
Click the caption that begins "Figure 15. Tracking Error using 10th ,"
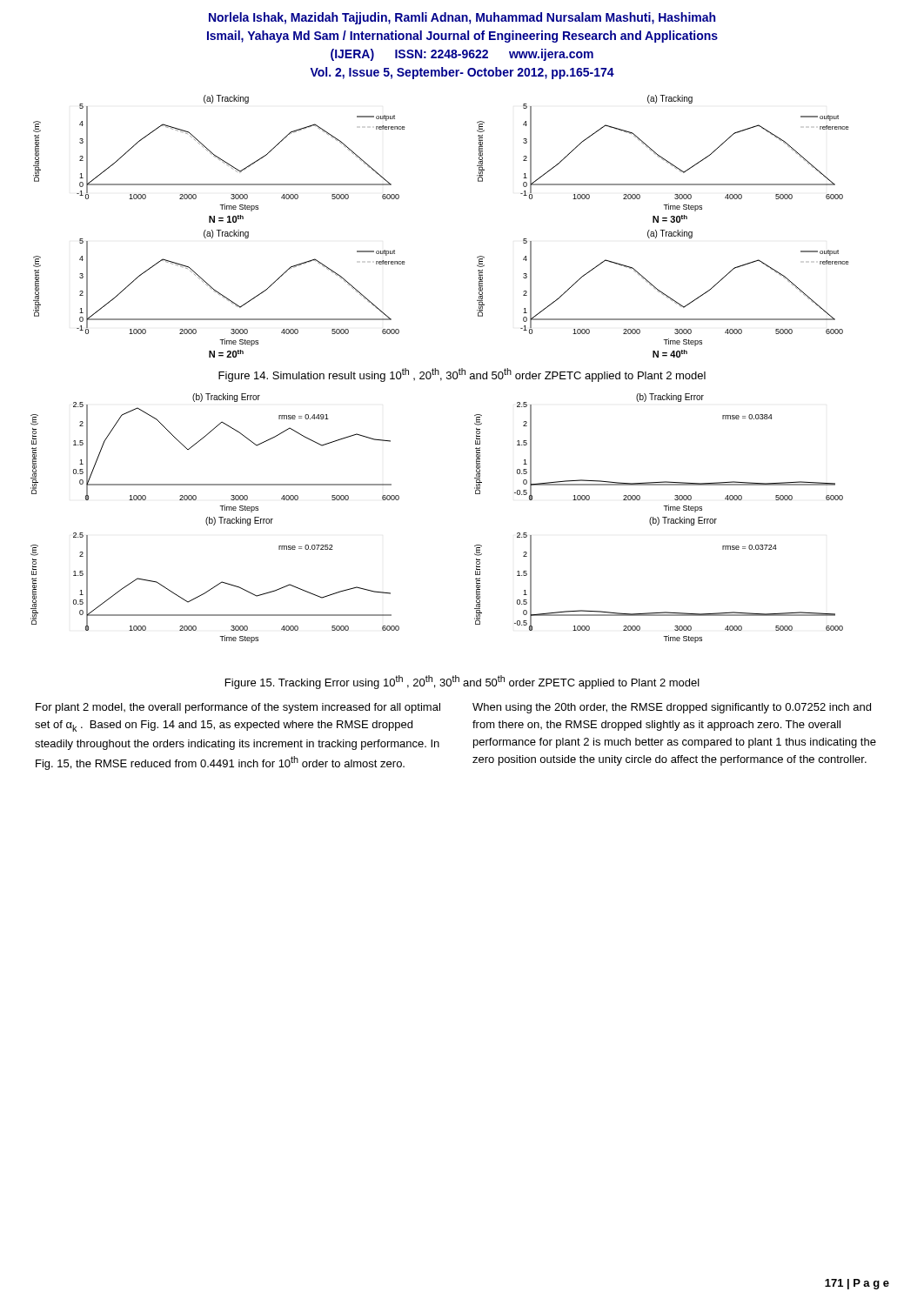click(462, 682)
